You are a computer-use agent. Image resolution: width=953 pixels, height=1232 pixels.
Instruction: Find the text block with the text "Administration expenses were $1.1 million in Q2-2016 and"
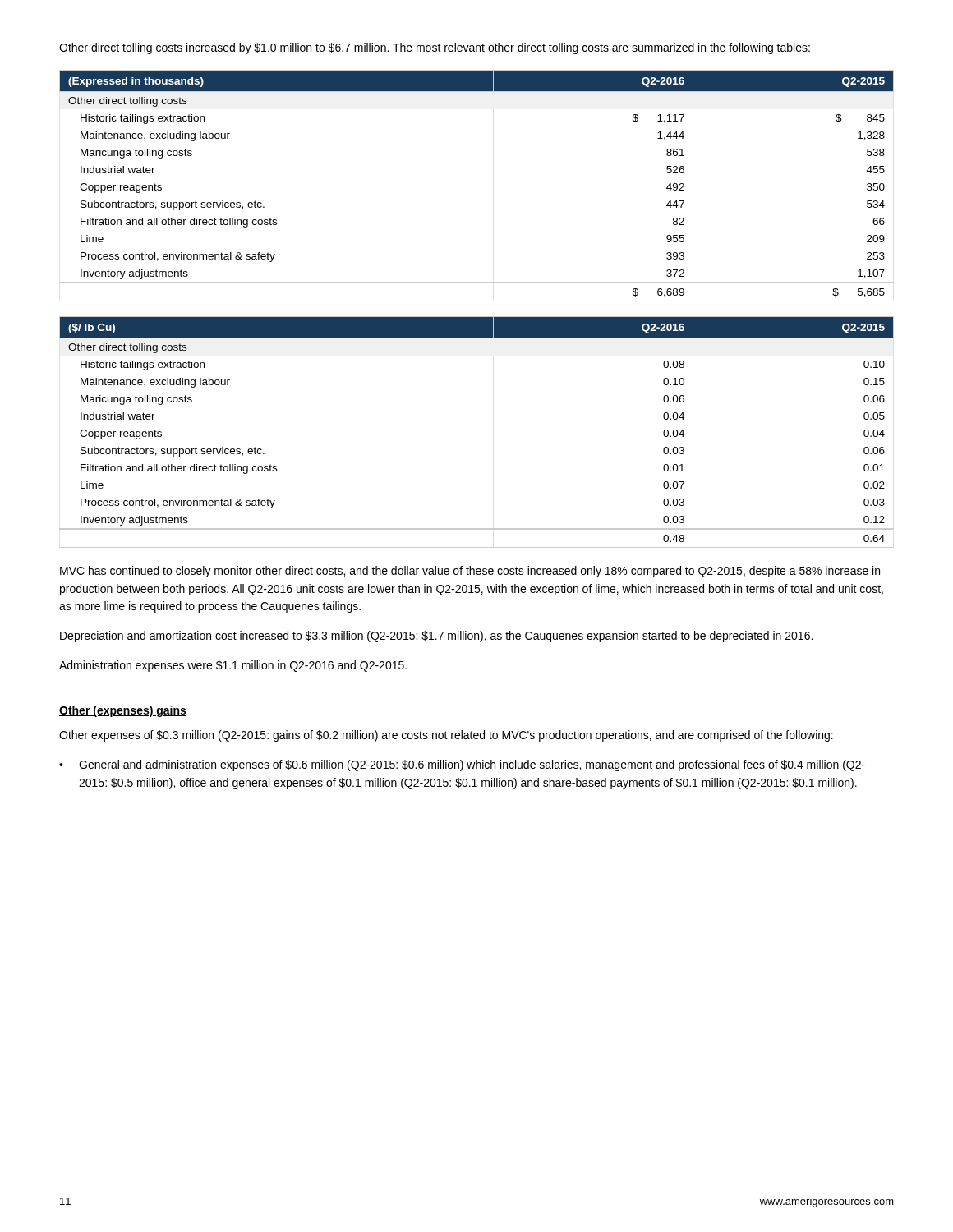coord(233,665)
